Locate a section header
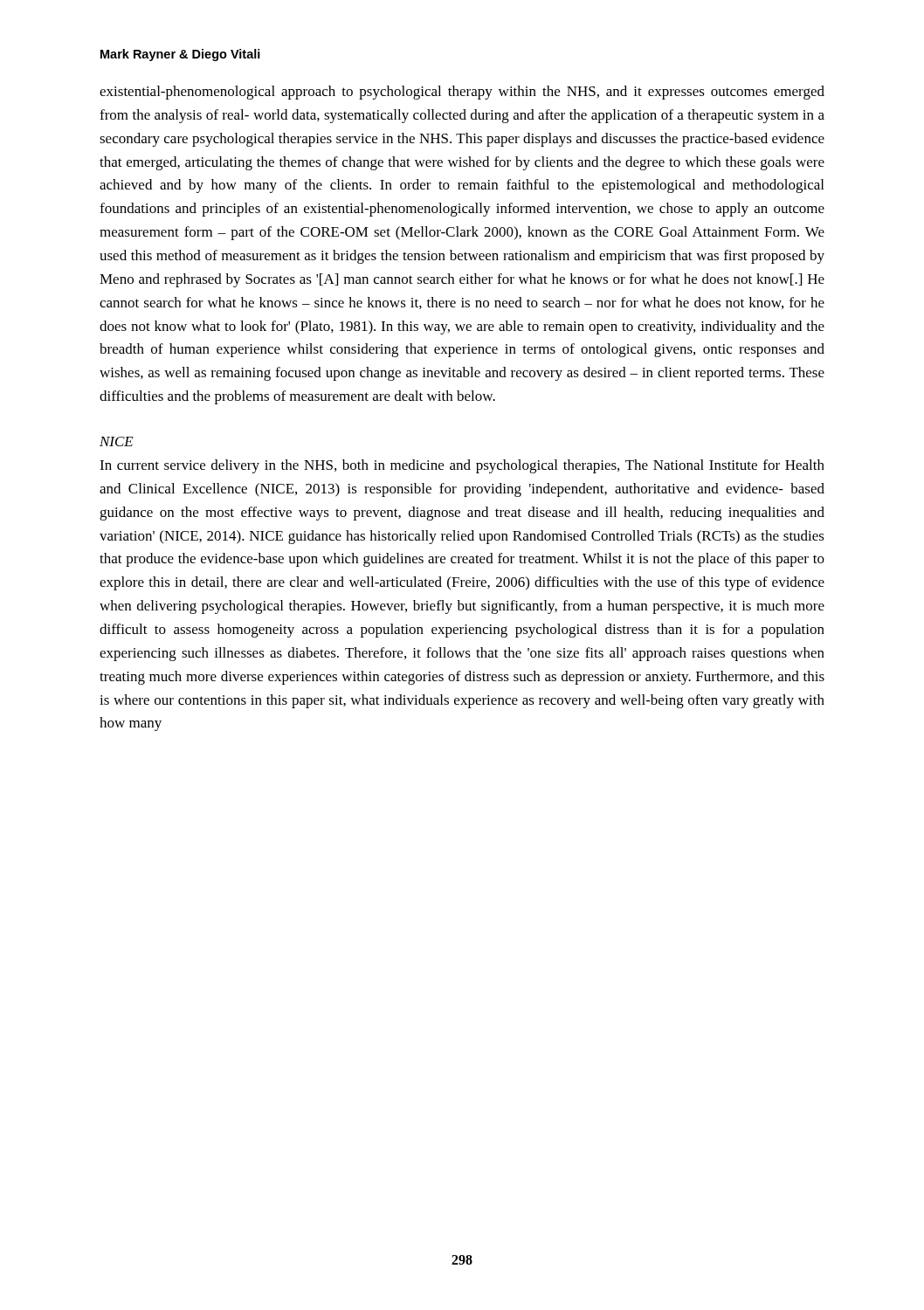This screenshot has height=1310, width=924. click(x=117, y=442)
